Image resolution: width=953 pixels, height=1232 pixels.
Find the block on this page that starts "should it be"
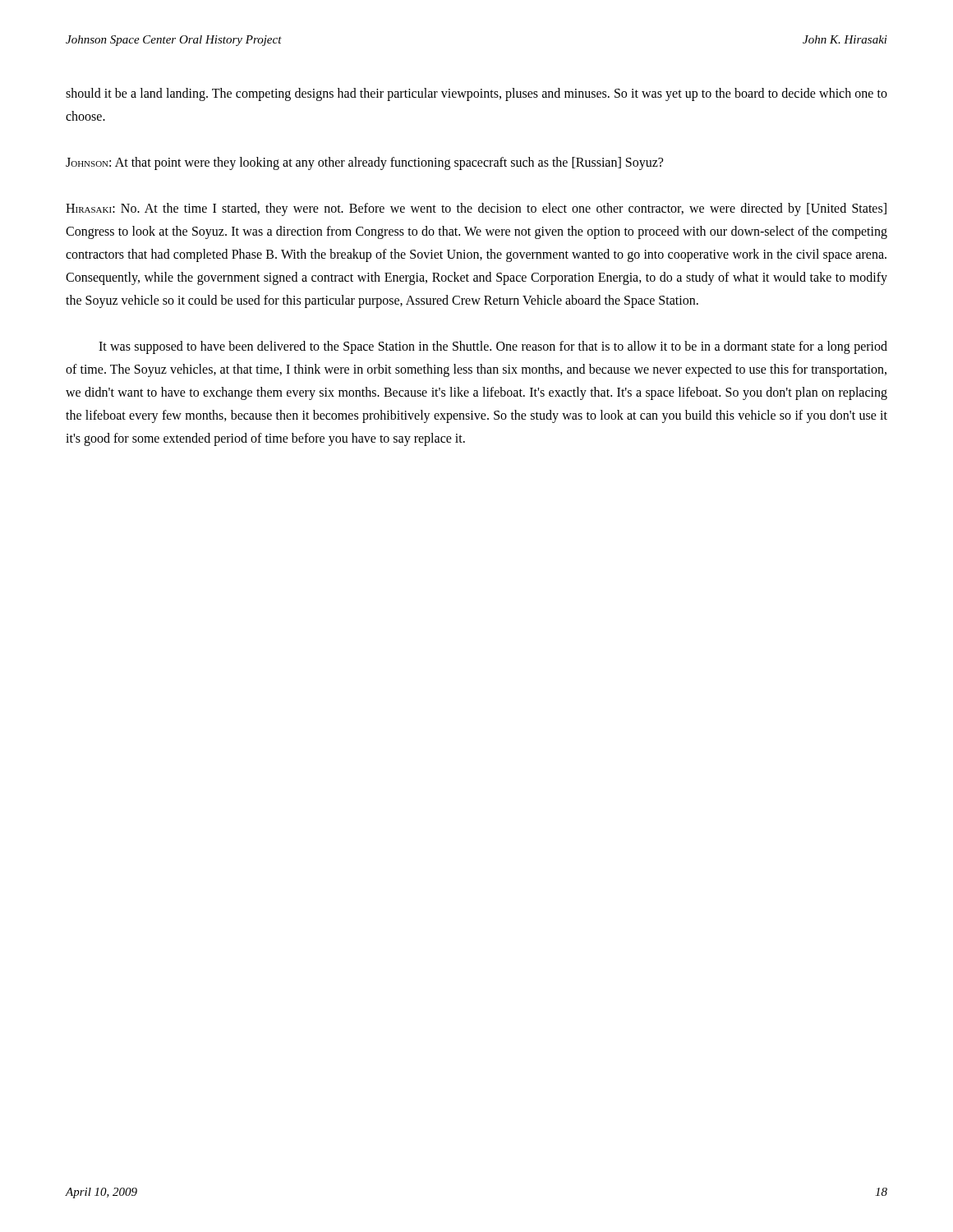[476, 105]
